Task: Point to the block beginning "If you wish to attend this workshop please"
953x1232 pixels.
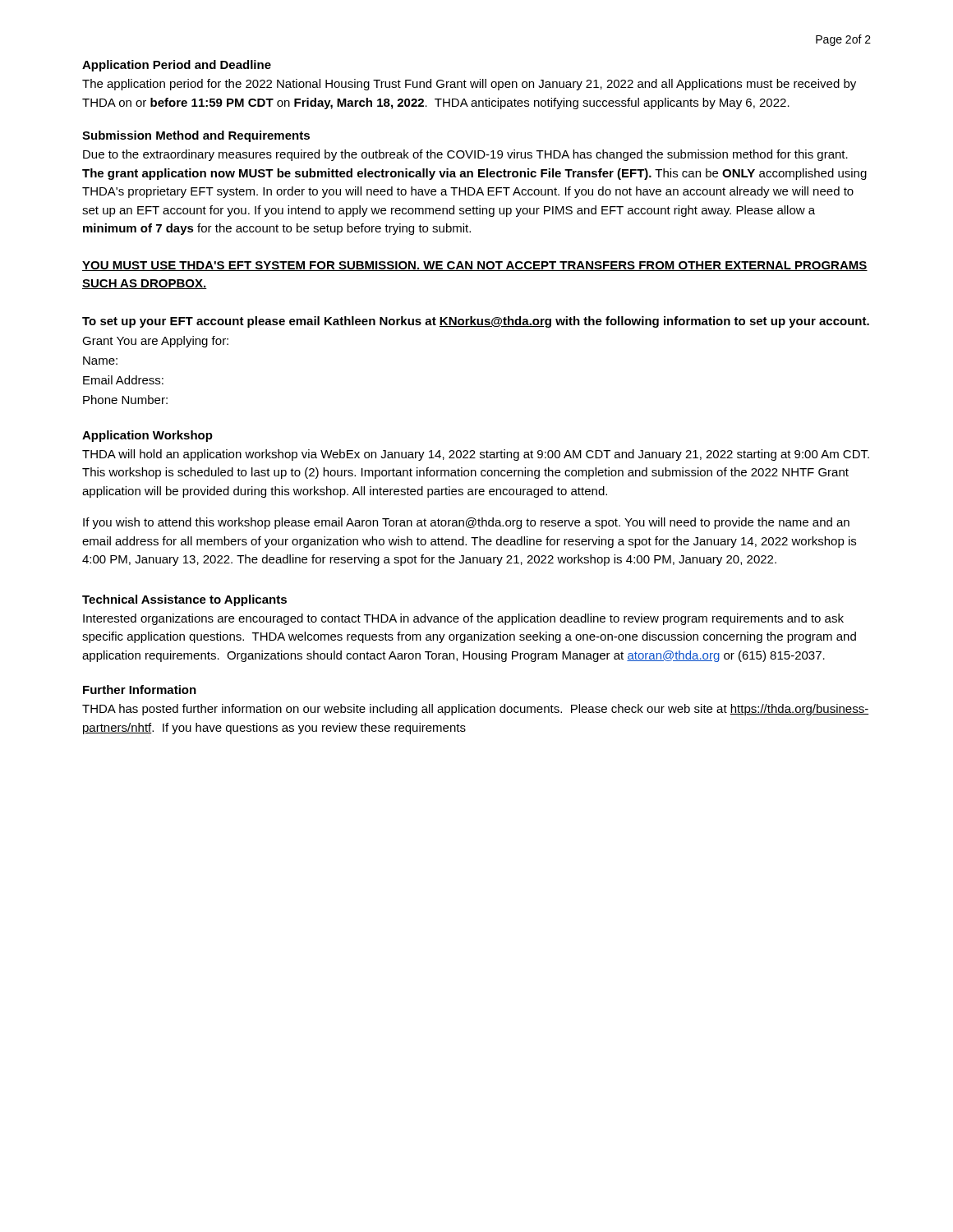Action: pos(469,540)
